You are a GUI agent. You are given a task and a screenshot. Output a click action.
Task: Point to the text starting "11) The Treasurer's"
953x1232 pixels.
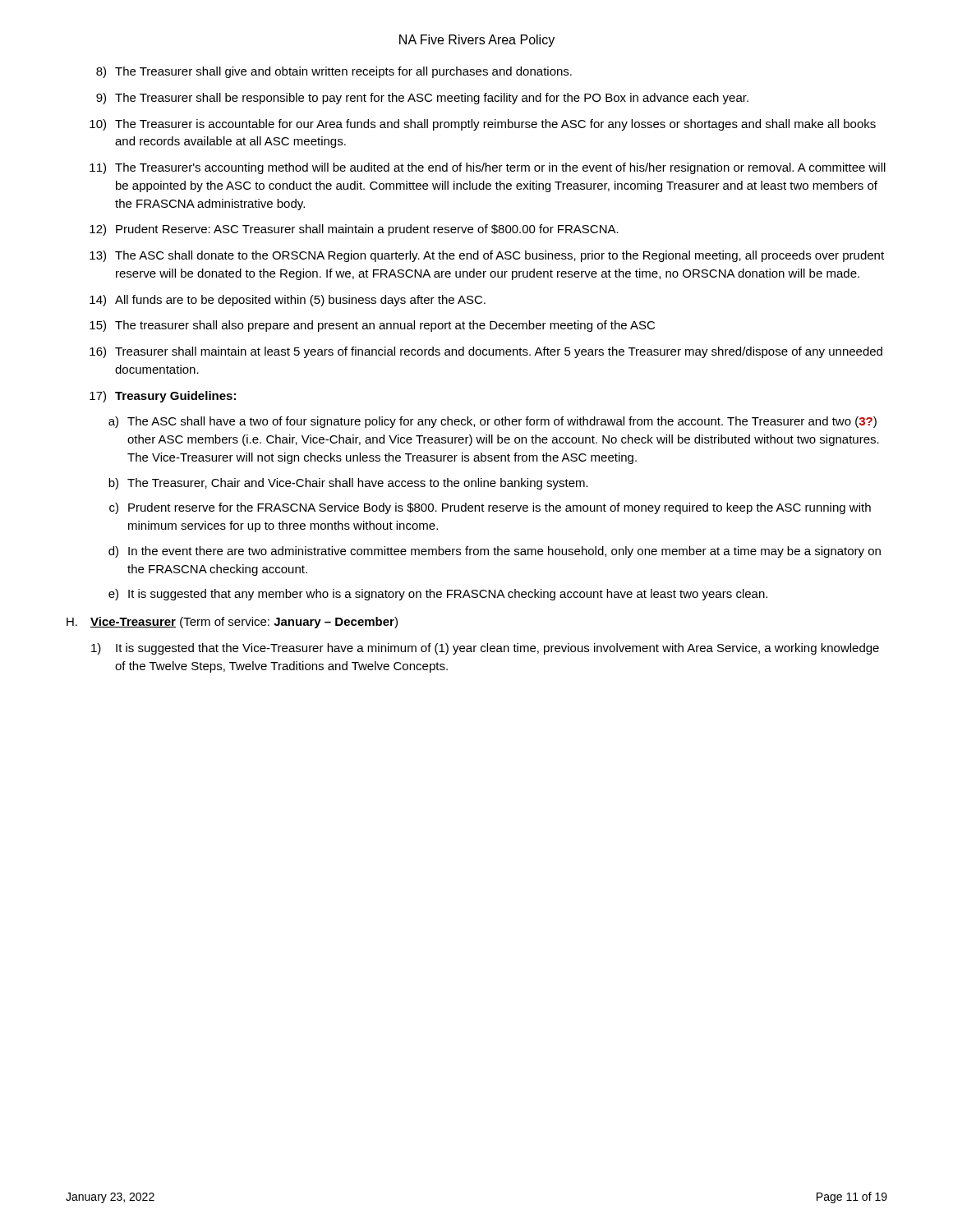click(x=476, y=185)
